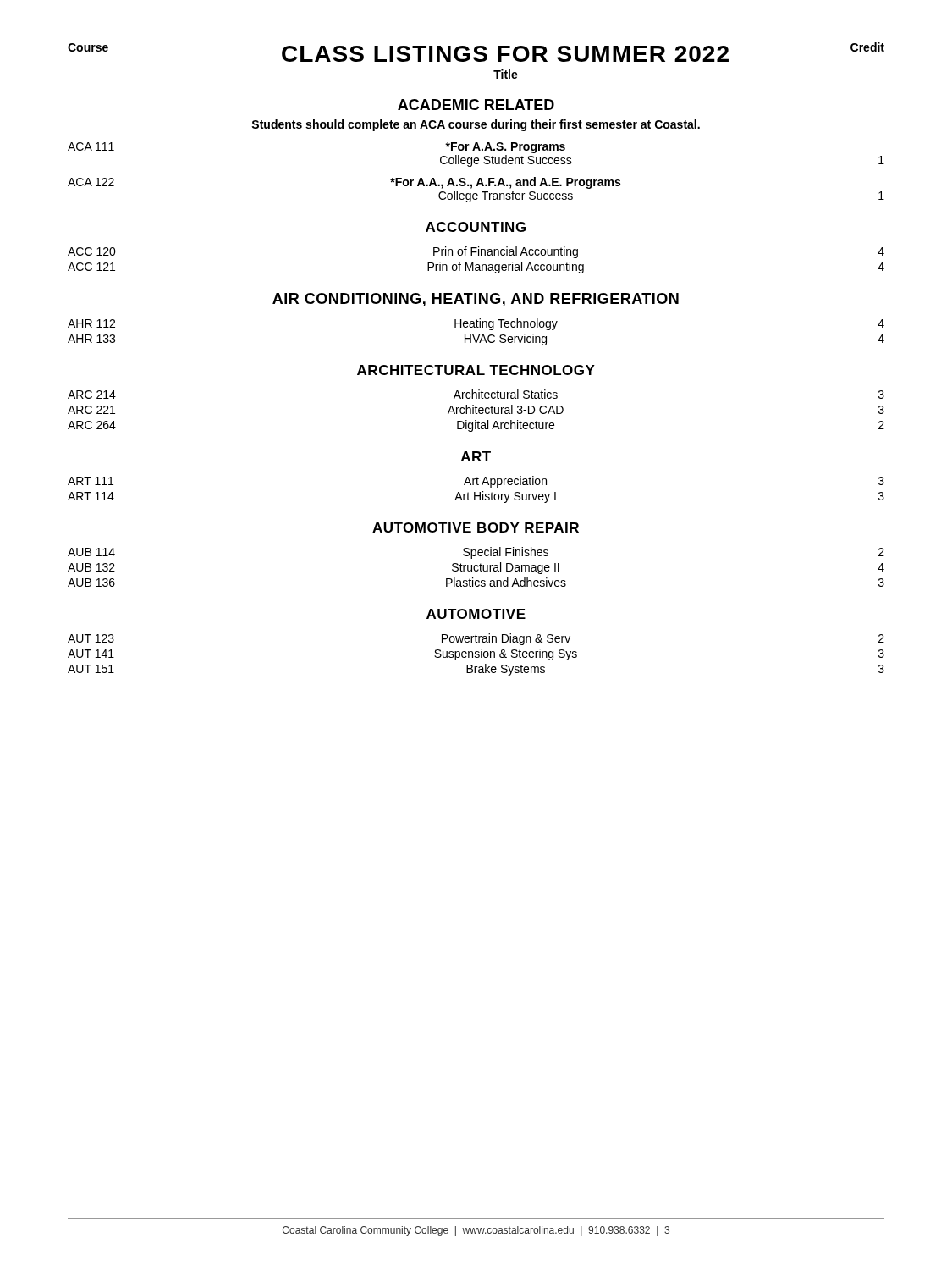Image resolution: width=952 pixels, height=1270 pixels.
Task: Select the list item that reads "ART 111 Art Appreciation 3"
Action: [x=476, y=481]
